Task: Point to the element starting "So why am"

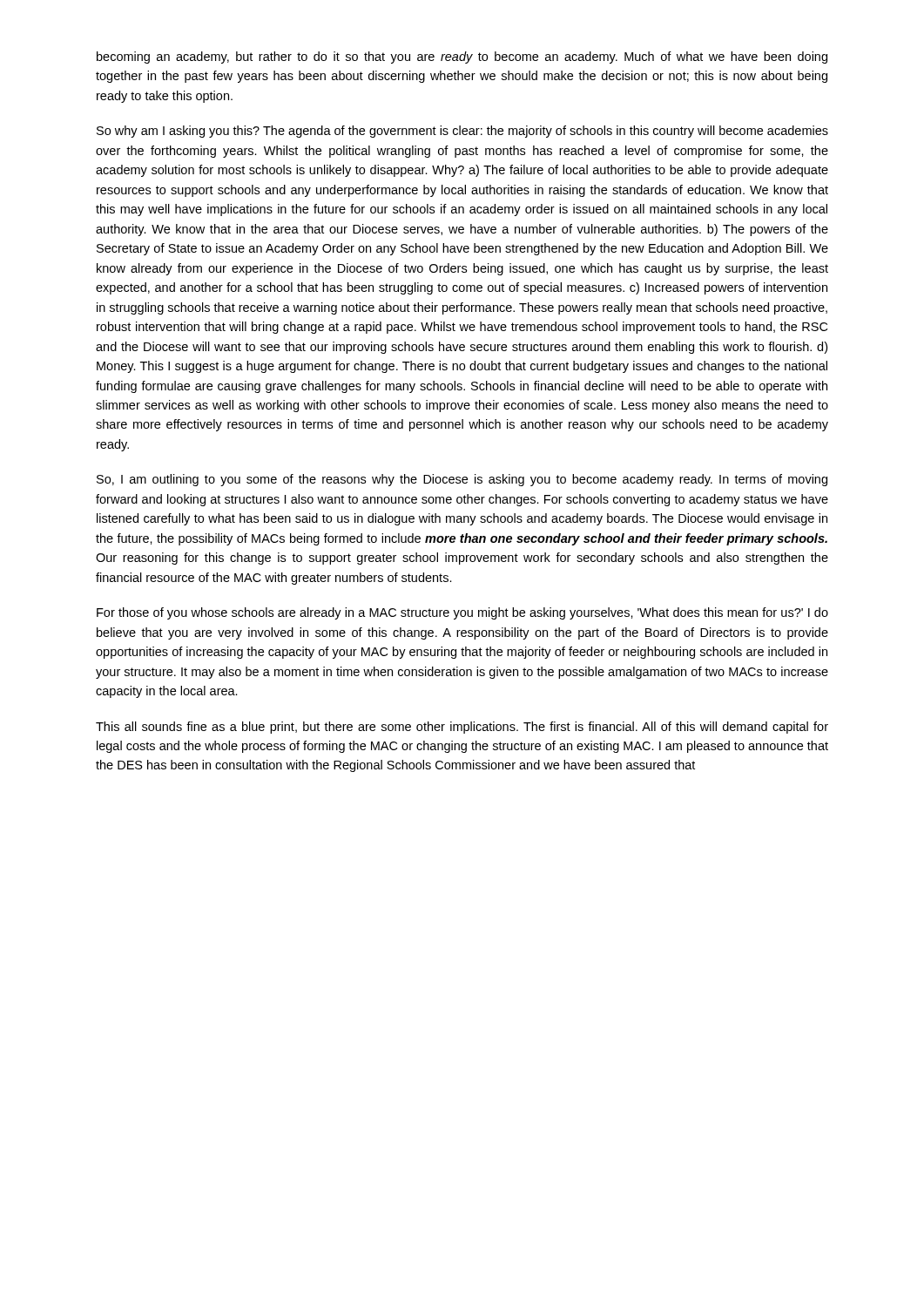Action: (x=462, y=288)
